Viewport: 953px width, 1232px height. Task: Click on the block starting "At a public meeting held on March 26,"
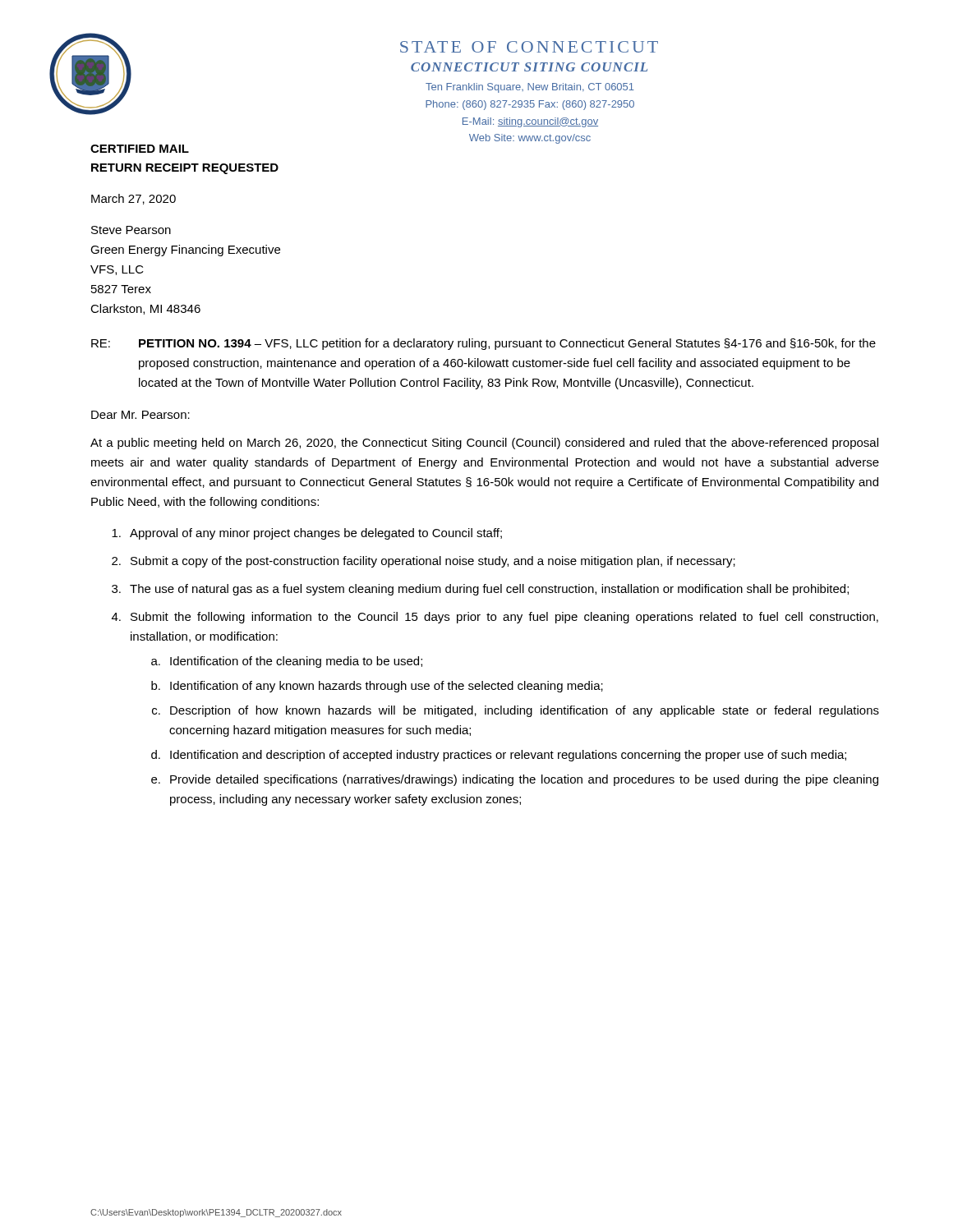(485, 472)
